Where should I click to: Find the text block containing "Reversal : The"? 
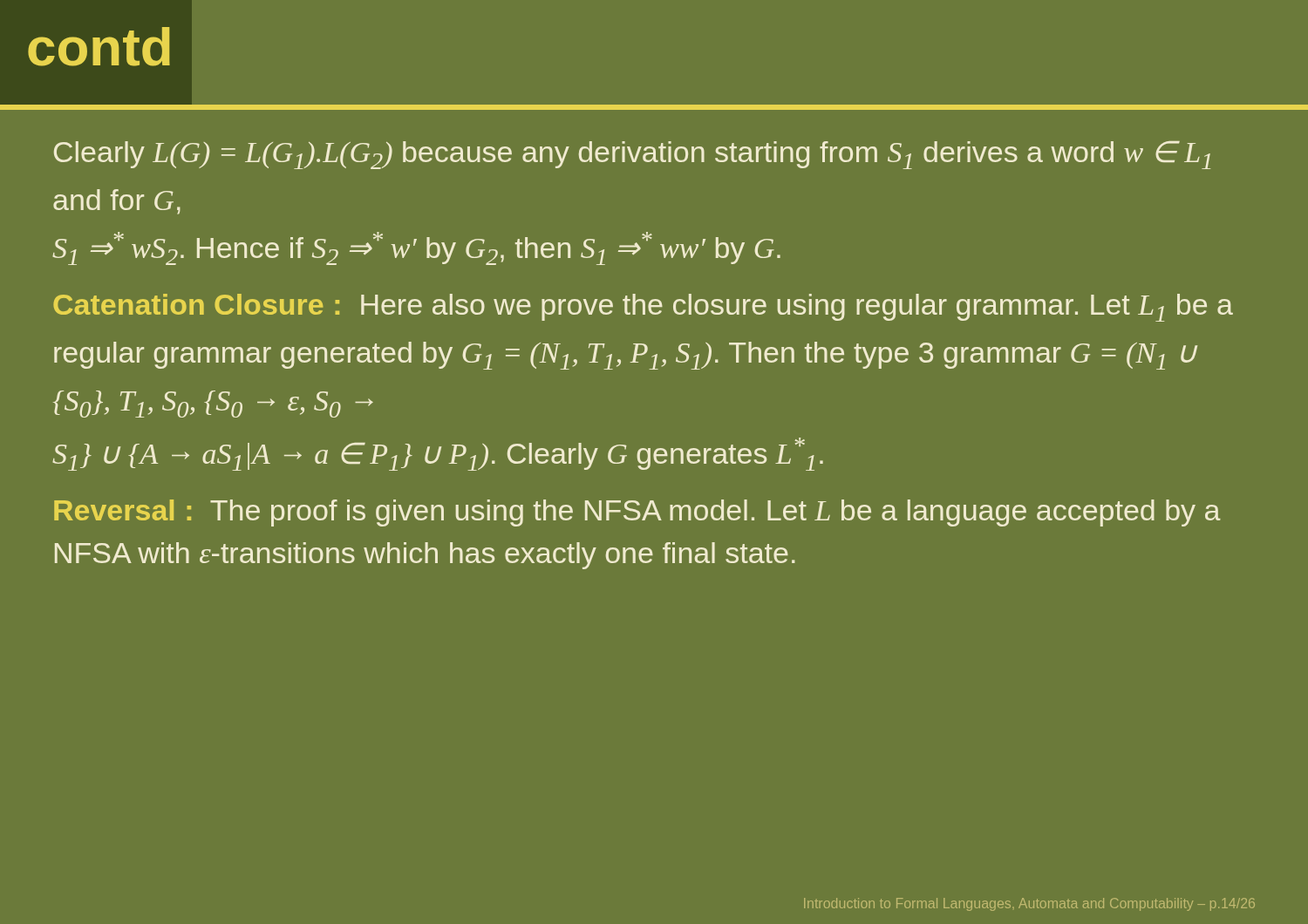(636, 532)
